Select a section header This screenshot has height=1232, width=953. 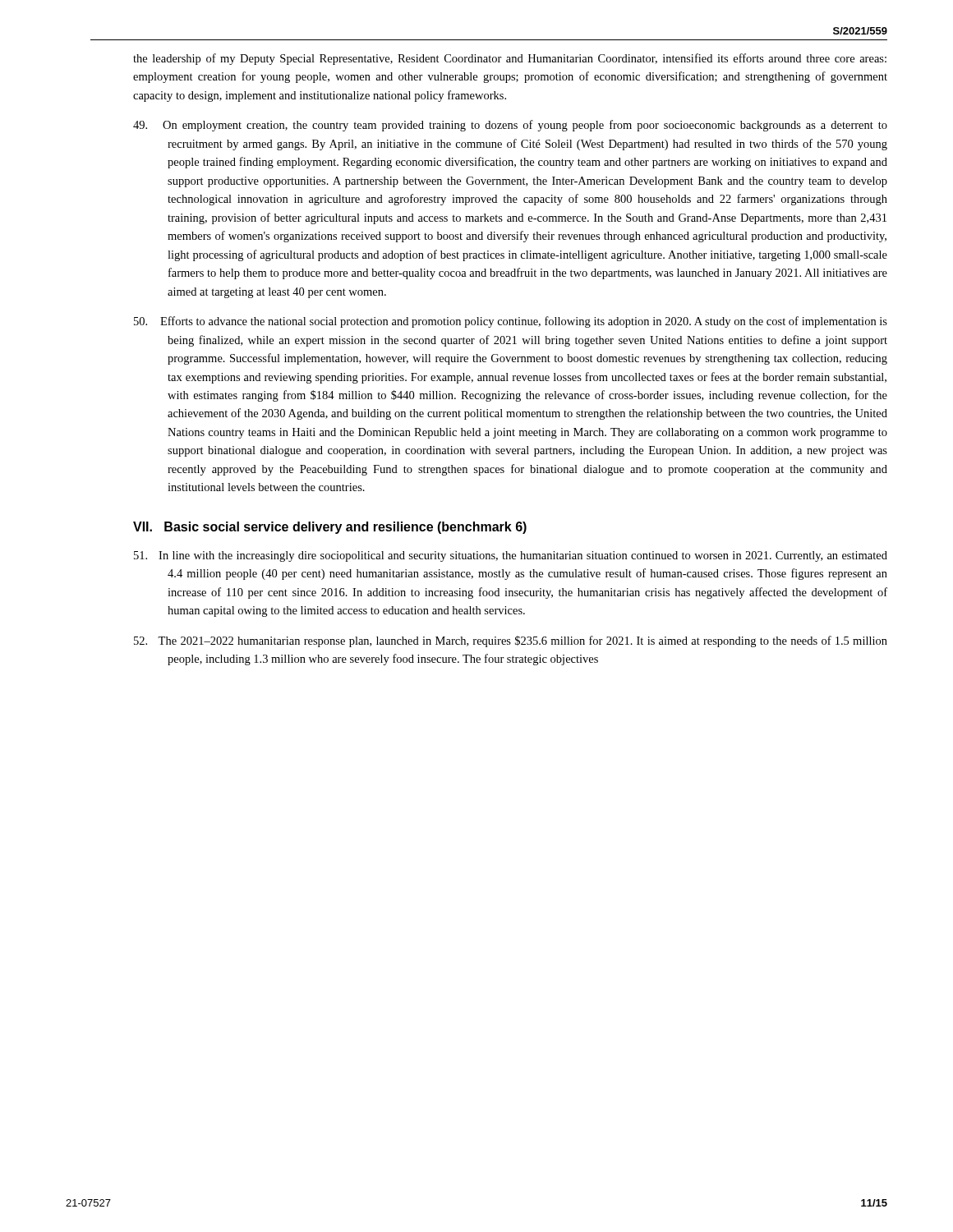coord(330,527)
